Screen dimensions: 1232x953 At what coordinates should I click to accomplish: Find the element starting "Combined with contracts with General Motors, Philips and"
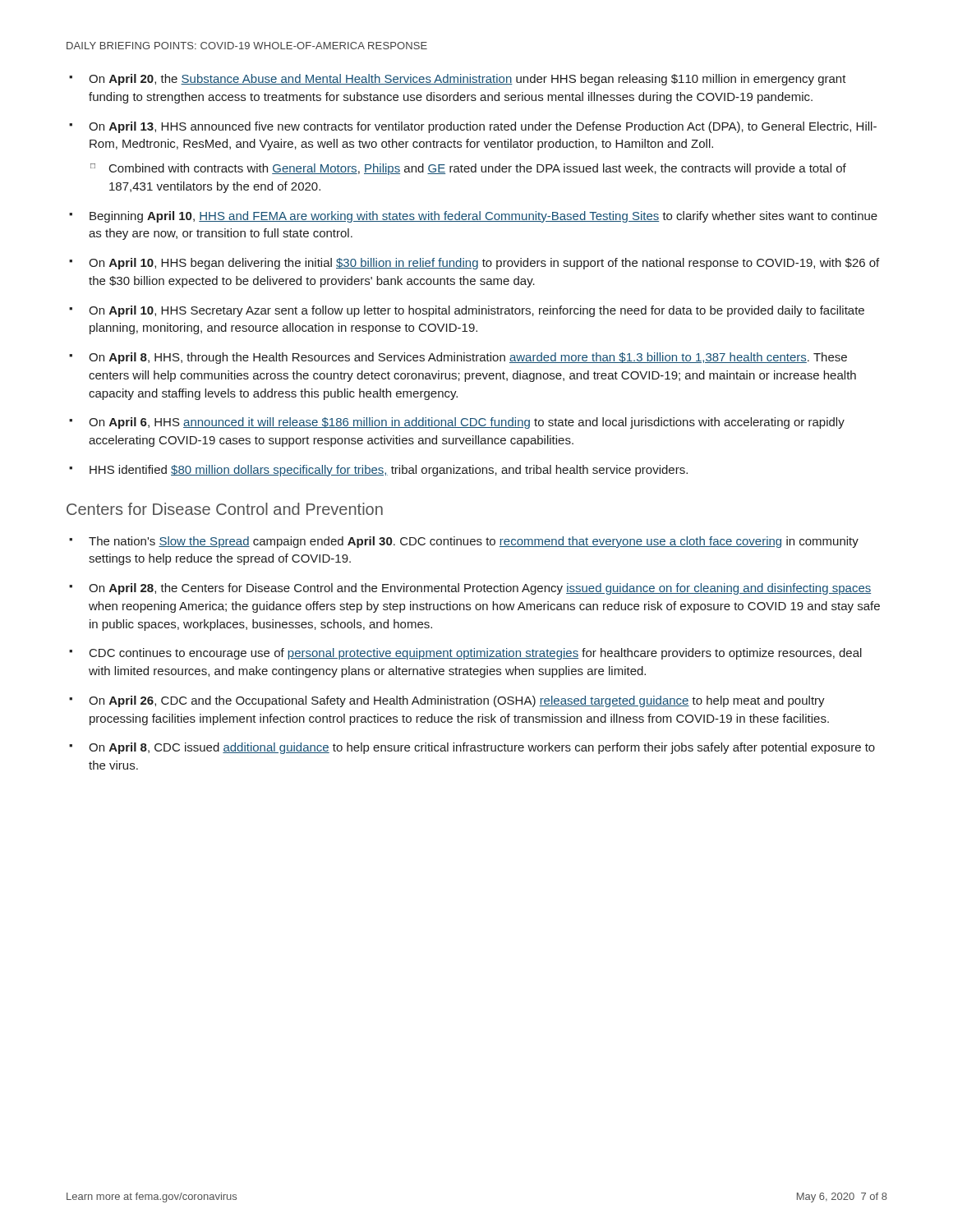coord(477,177)
